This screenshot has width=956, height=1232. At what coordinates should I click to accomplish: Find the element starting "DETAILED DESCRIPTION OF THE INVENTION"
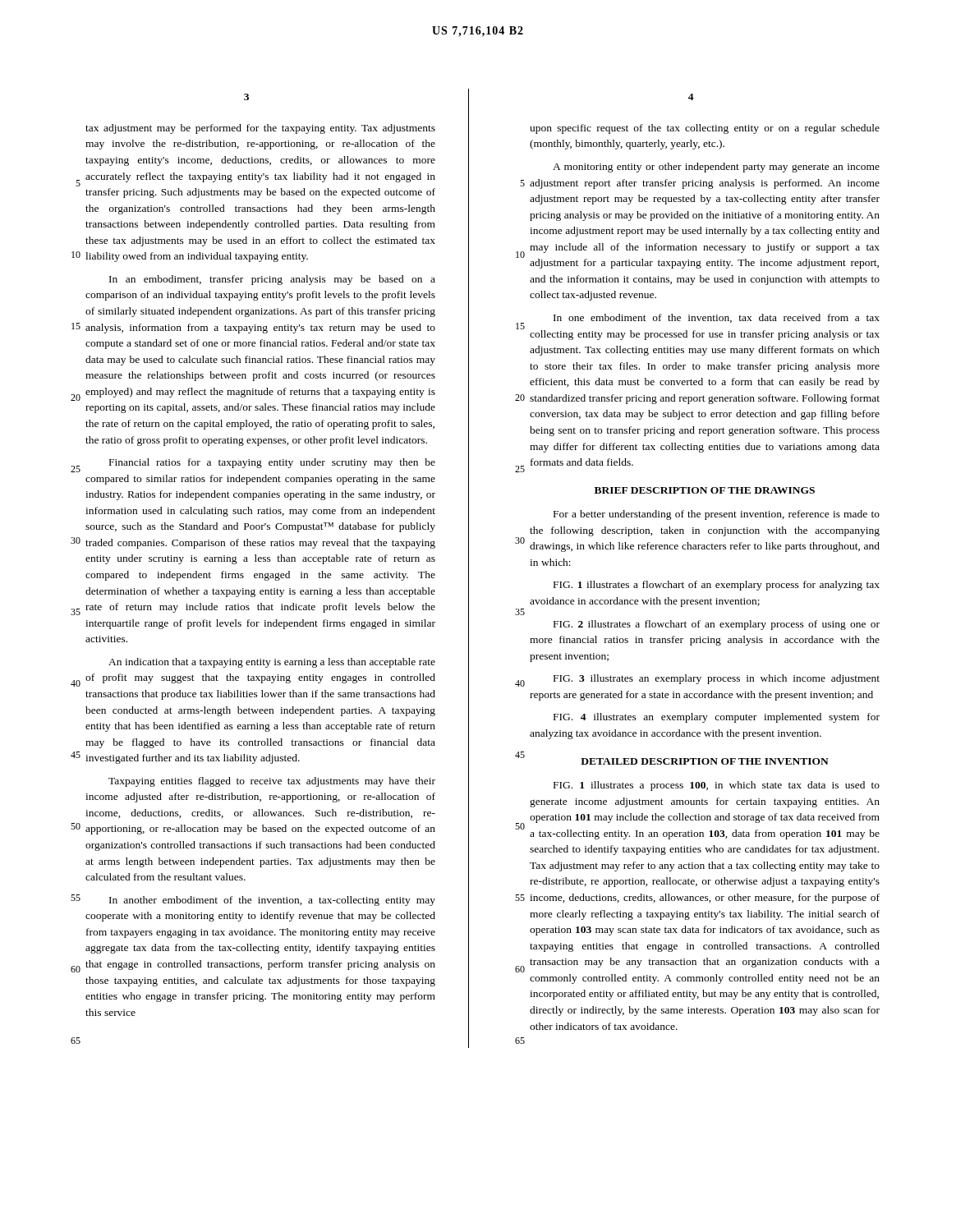[x=705, y=761]
